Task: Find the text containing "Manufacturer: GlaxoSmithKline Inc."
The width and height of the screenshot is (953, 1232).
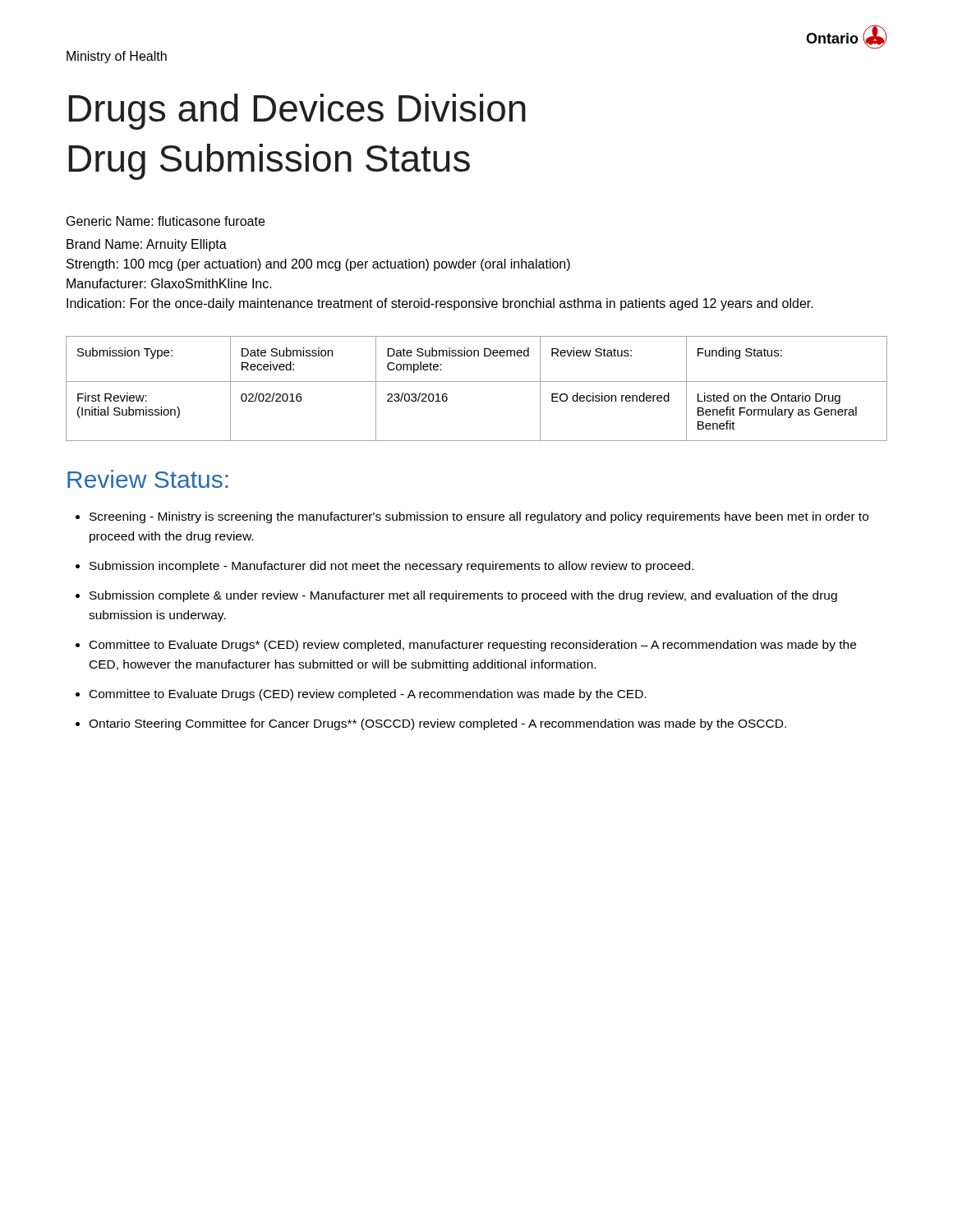Action: pos(169,284)
